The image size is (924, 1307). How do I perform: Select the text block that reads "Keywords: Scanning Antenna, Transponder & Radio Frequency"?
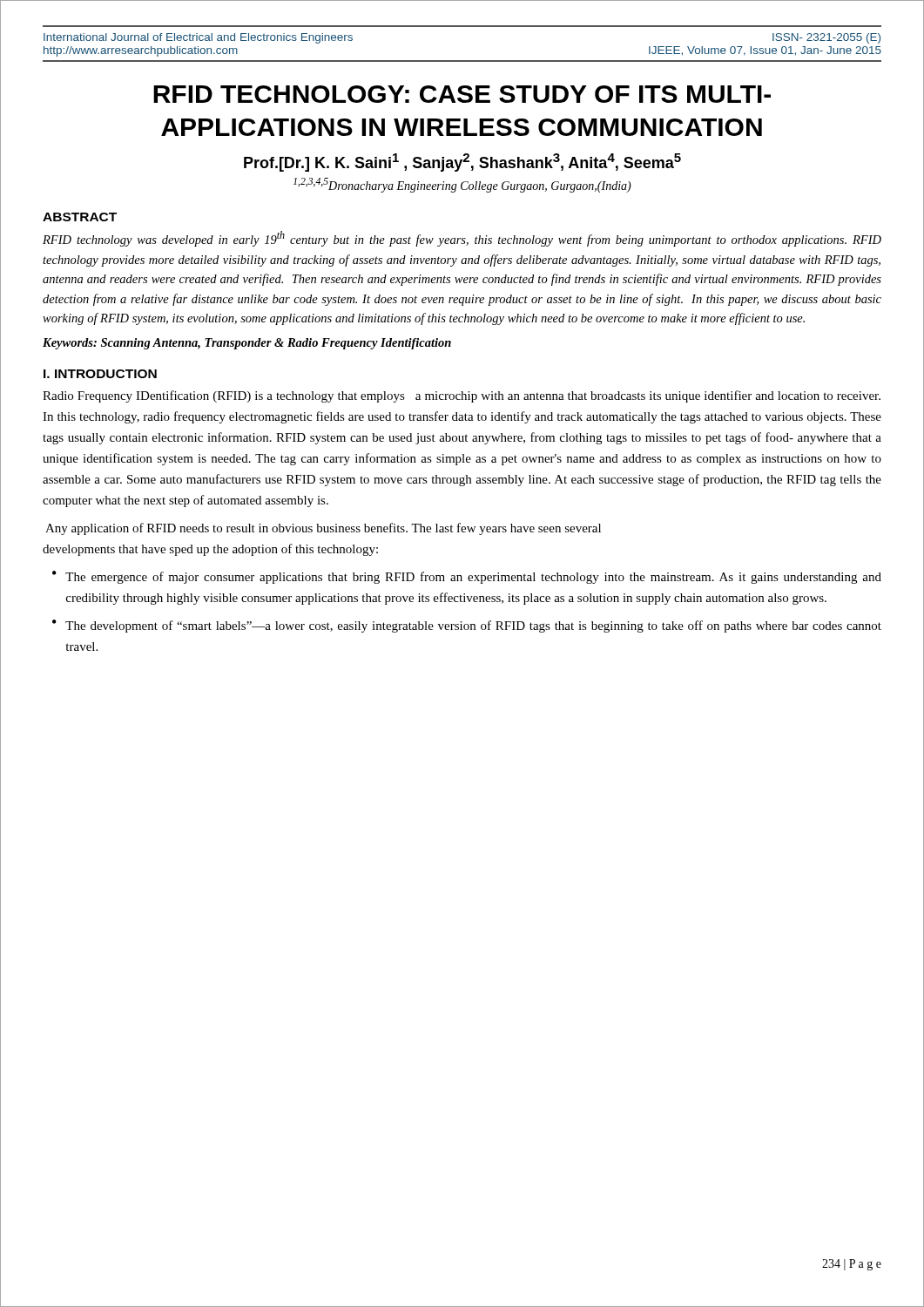[247, 342]
